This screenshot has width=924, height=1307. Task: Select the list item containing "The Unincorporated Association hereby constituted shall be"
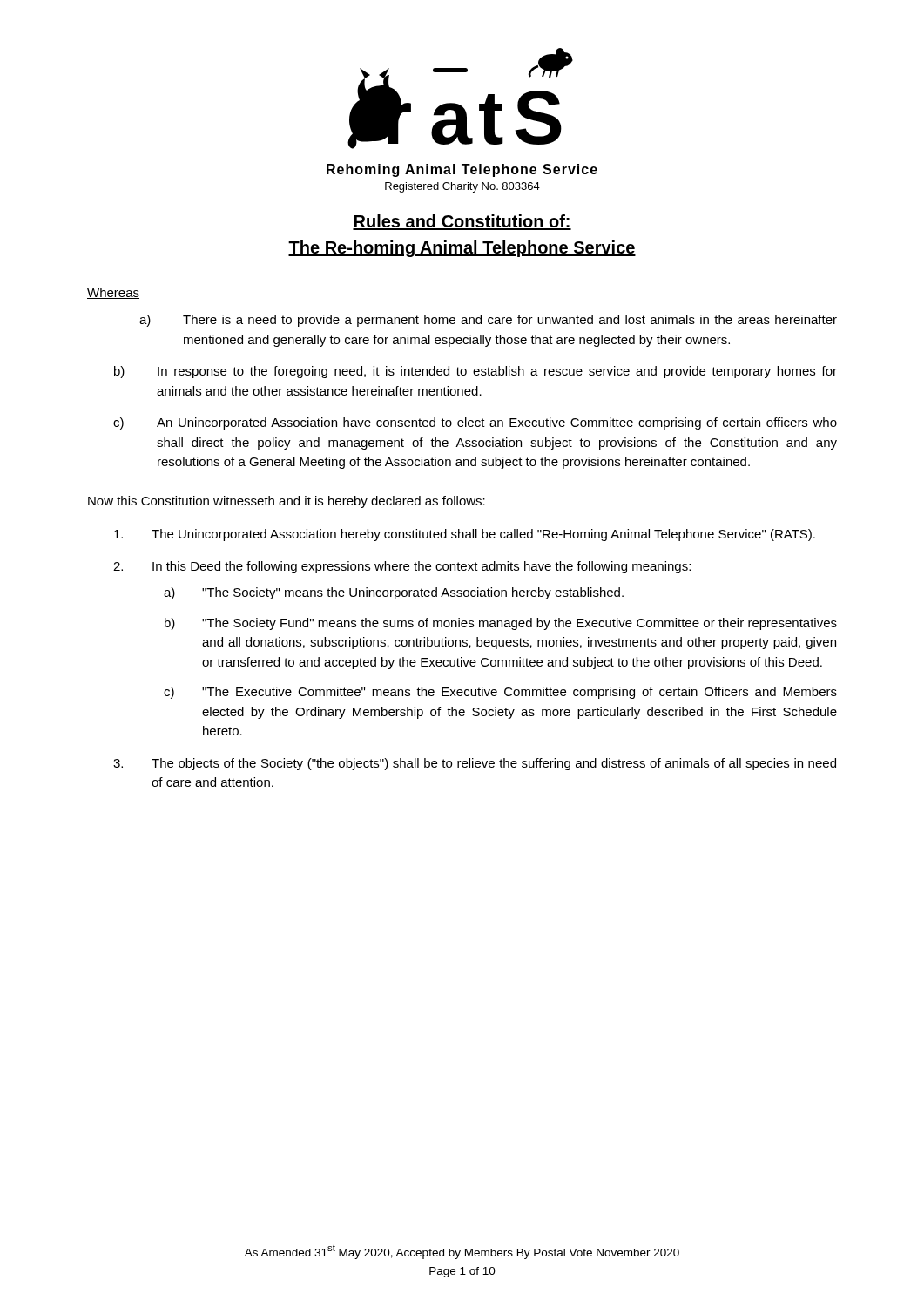point(475,534)
